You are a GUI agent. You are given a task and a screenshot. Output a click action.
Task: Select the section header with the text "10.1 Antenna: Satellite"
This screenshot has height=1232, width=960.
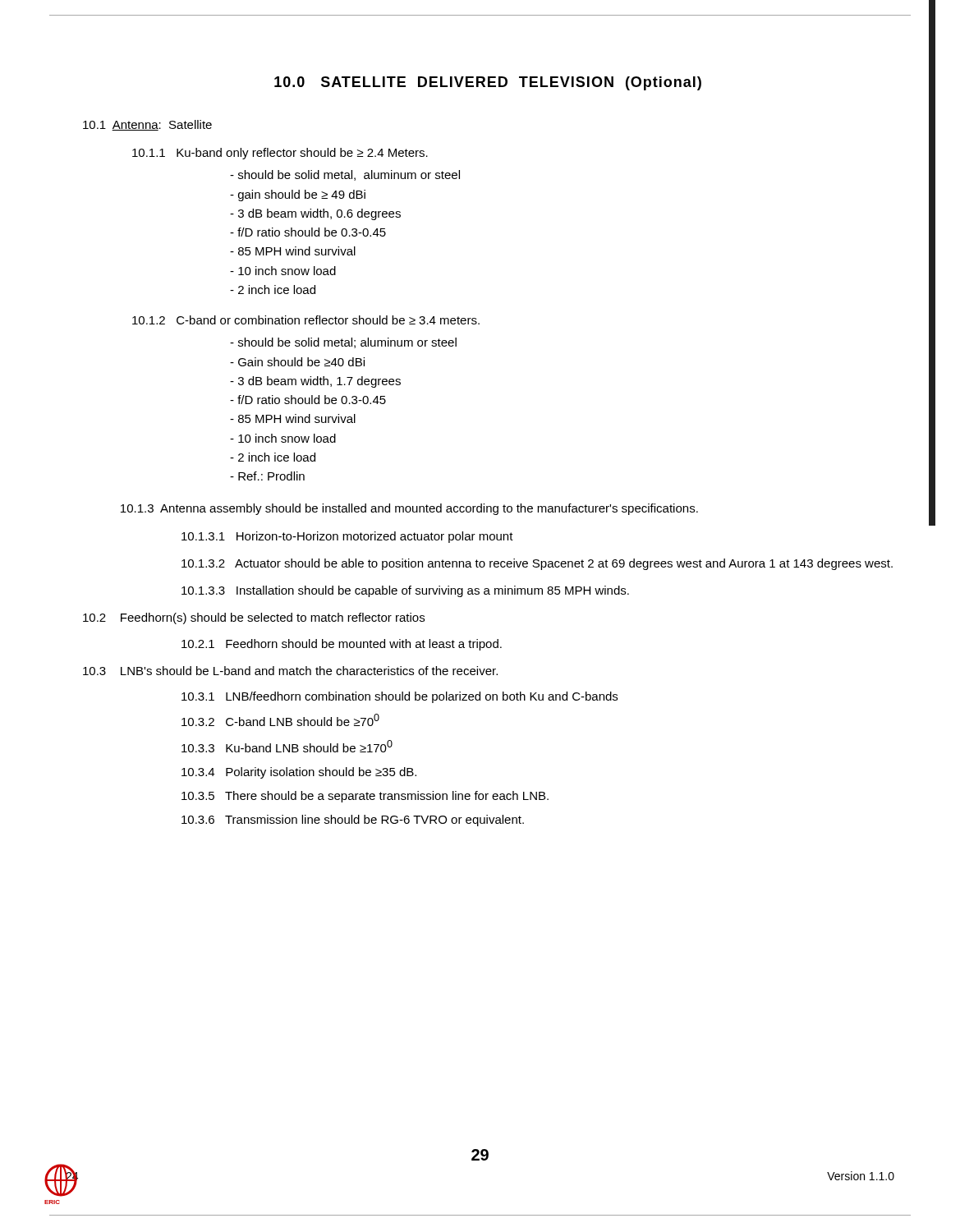point(147,124)
